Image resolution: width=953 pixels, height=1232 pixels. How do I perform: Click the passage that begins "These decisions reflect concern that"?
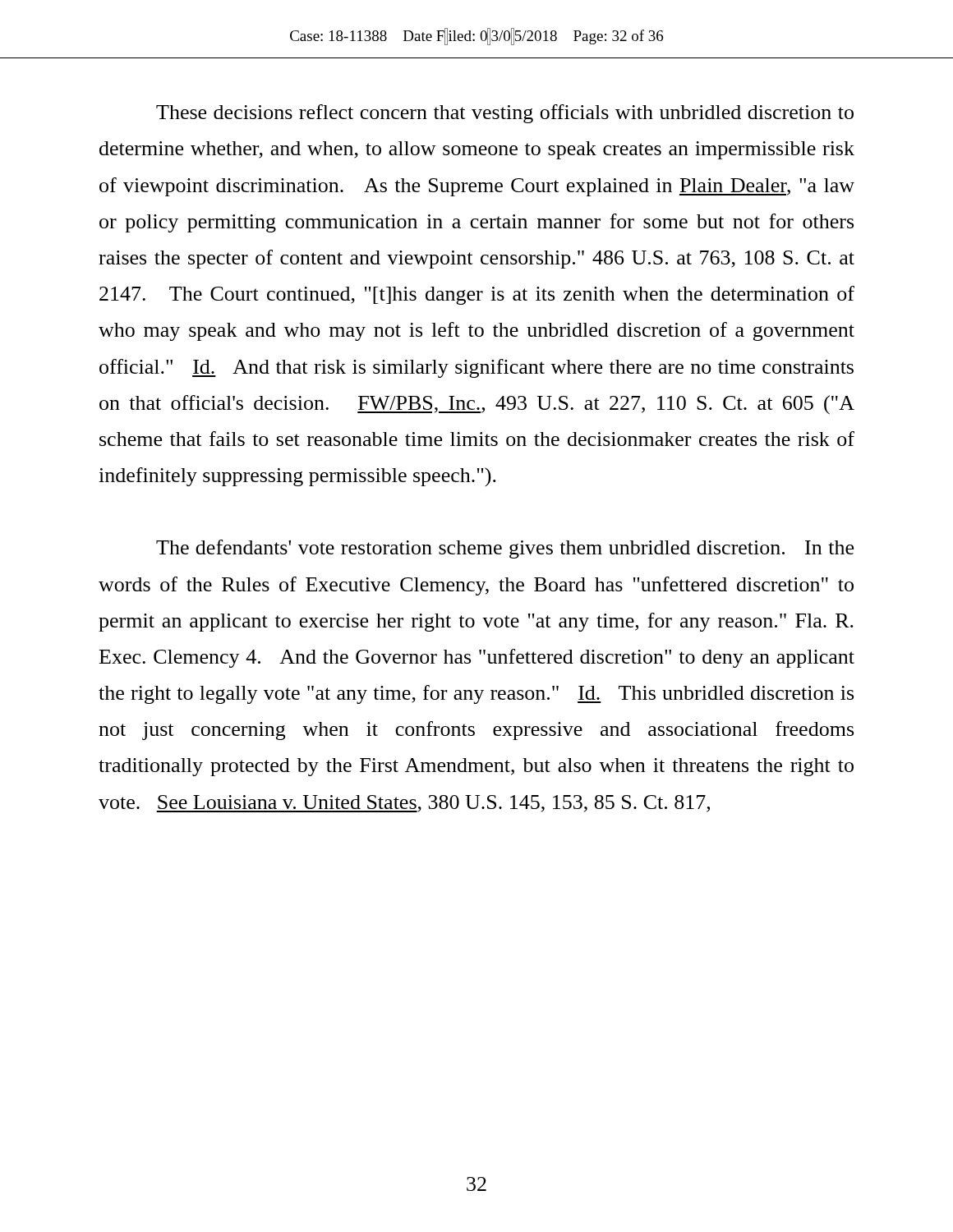(476, 294)
